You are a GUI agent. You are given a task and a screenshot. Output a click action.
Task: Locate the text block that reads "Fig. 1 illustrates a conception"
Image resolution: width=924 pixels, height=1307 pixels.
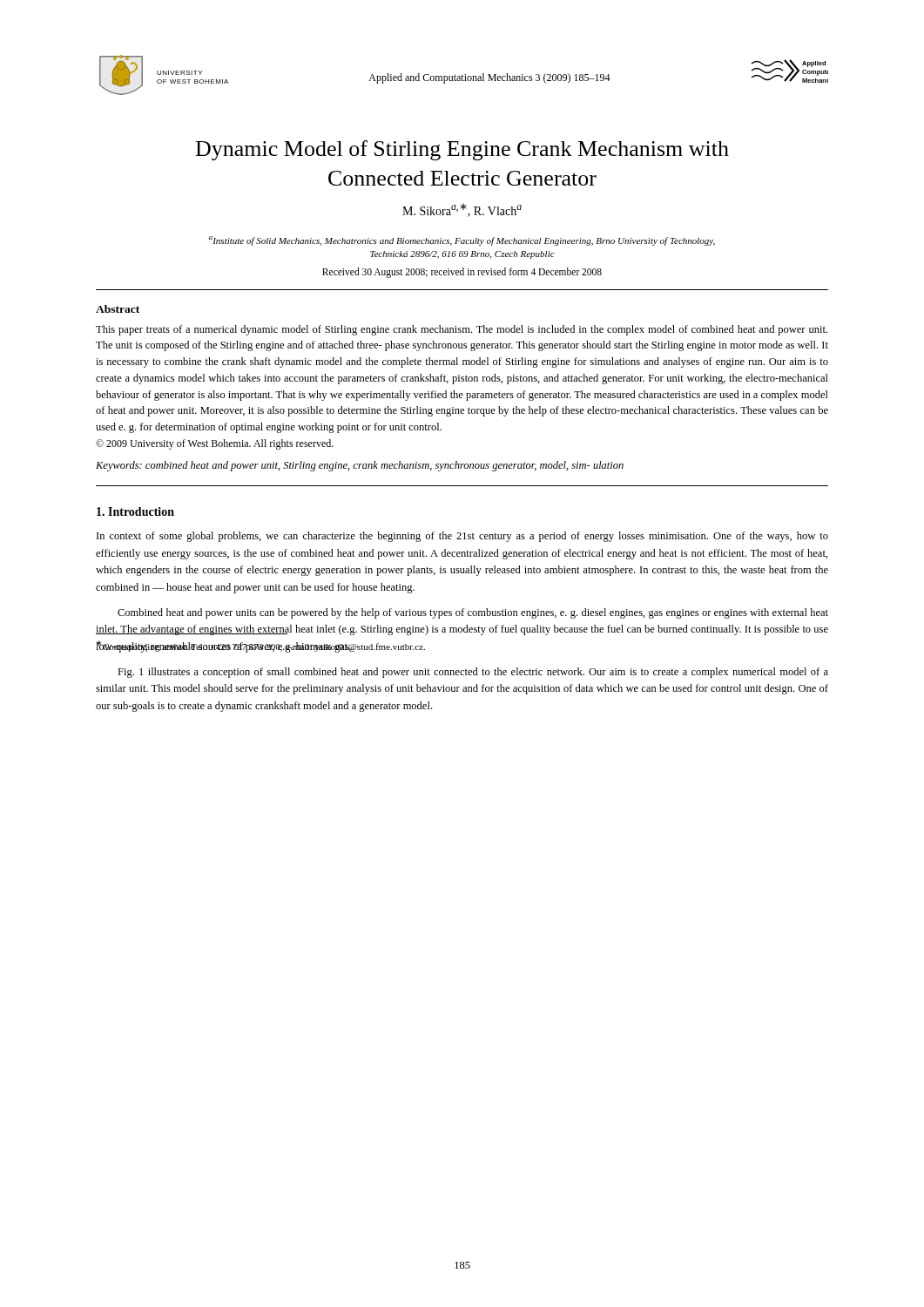click(x=462, y=689)
